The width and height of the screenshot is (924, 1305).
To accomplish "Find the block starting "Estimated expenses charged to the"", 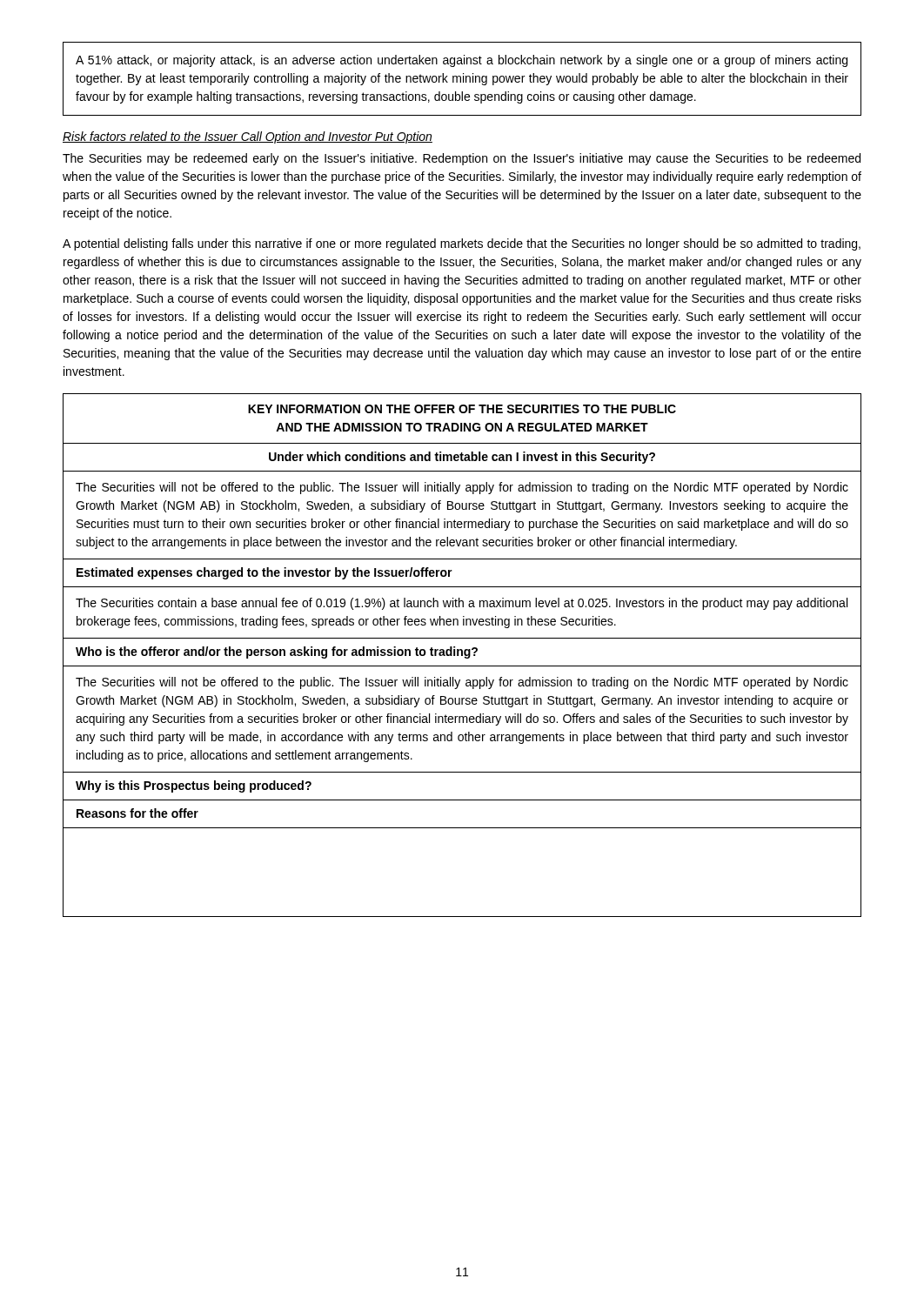I will tap(264, 572).
